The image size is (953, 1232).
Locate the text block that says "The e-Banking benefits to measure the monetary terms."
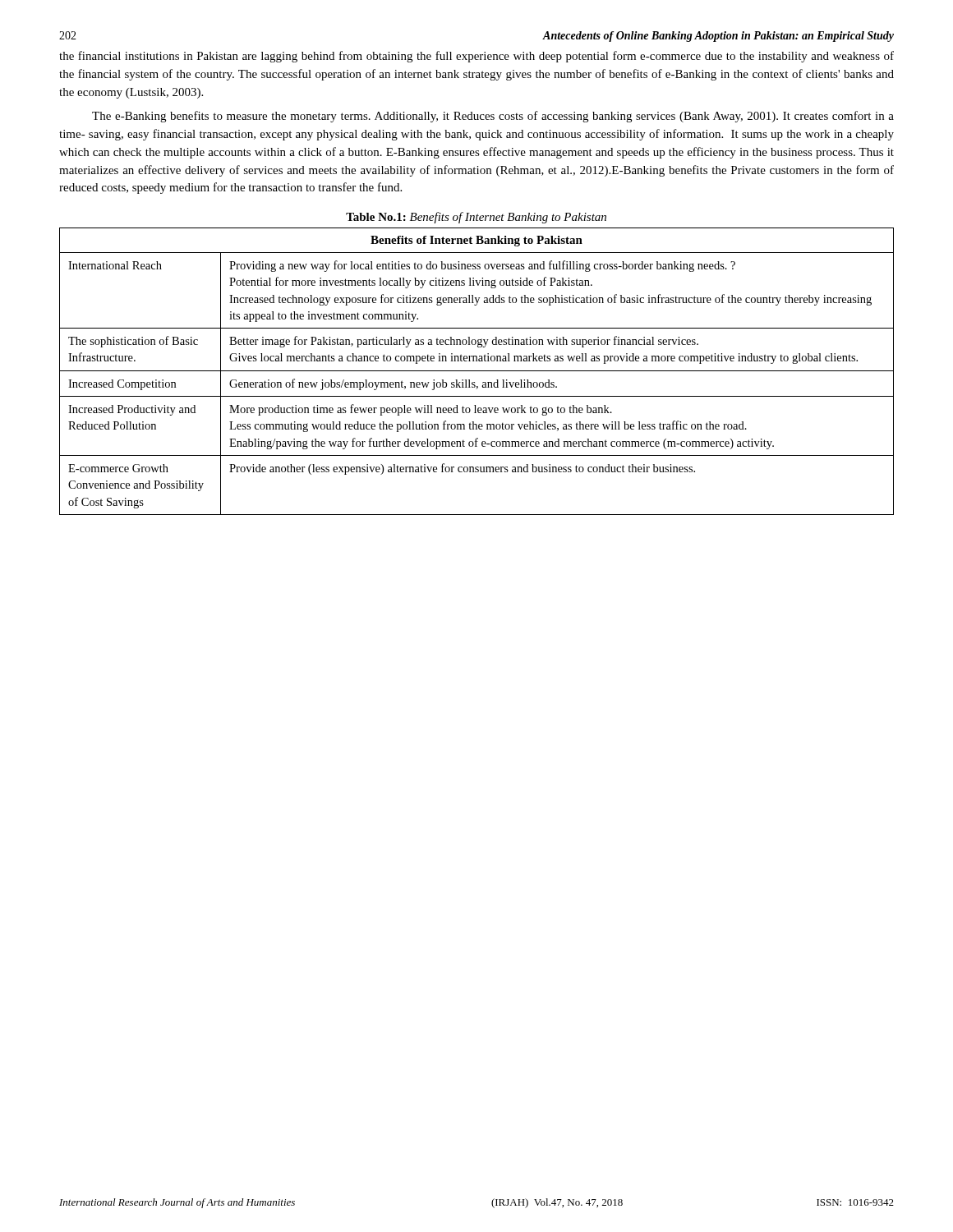click(476, 152)
